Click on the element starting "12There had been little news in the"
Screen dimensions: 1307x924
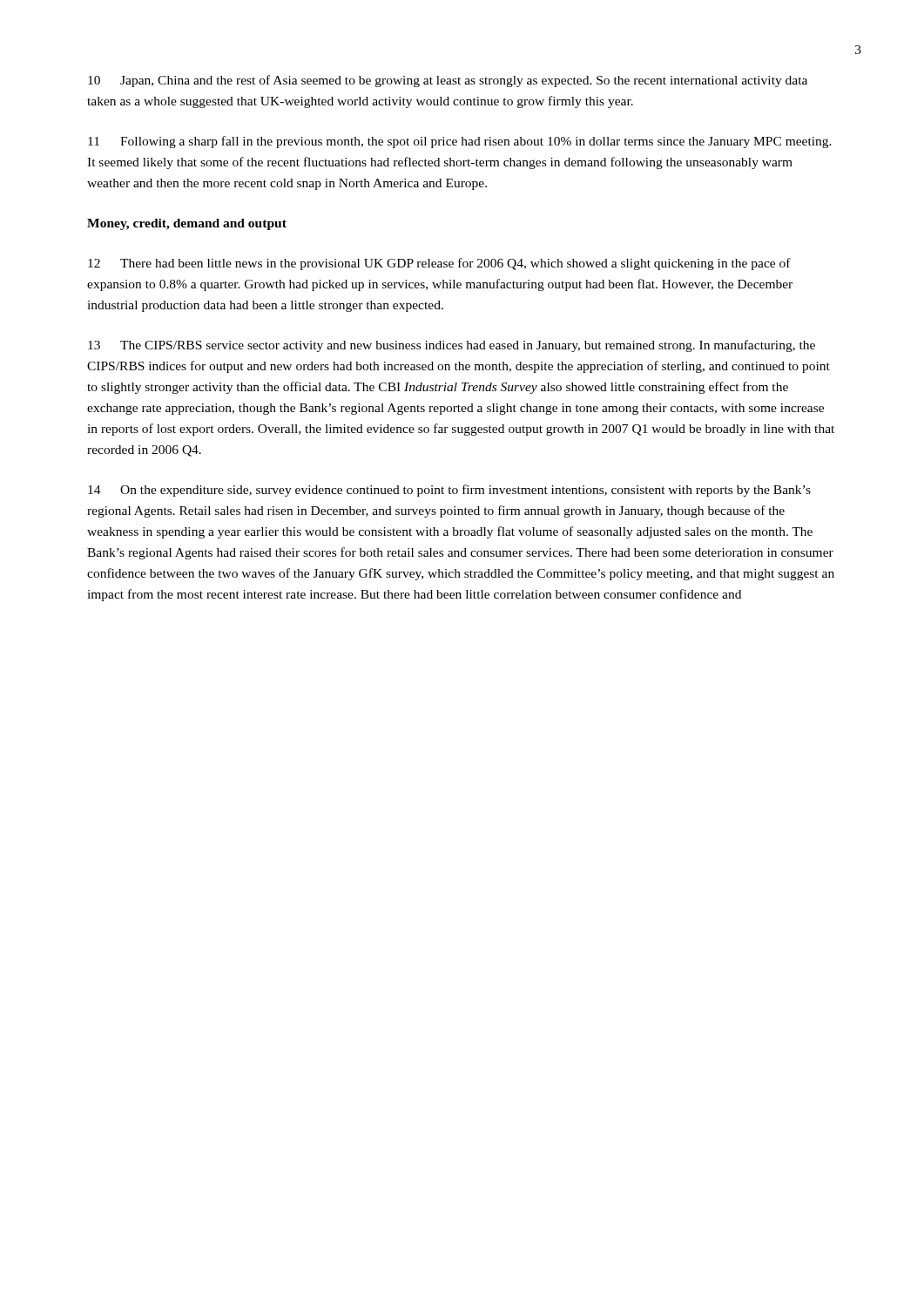click(440, 282)
